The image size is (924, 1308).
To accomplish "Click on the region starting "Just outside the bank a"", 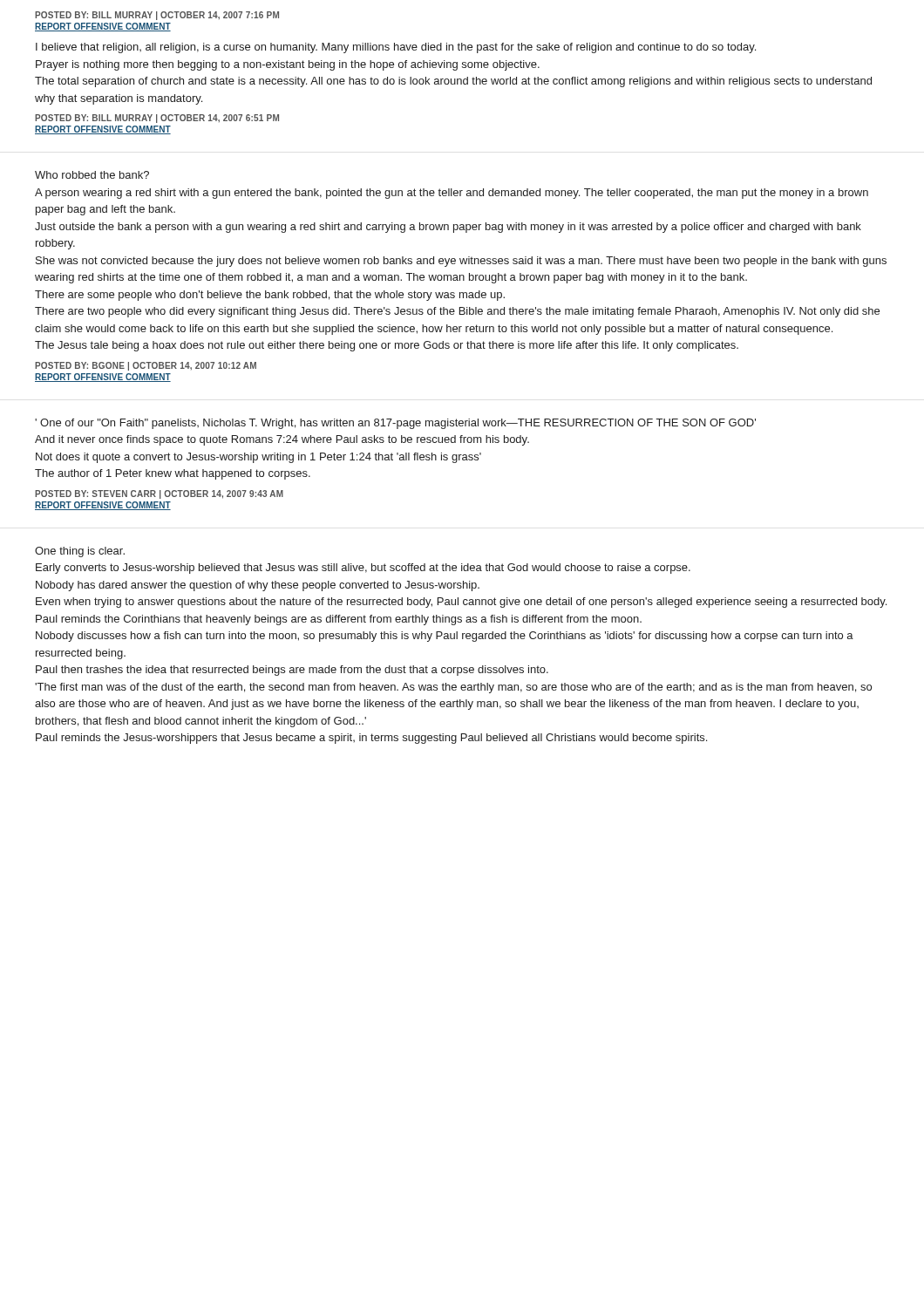I will tap(462, 235).
